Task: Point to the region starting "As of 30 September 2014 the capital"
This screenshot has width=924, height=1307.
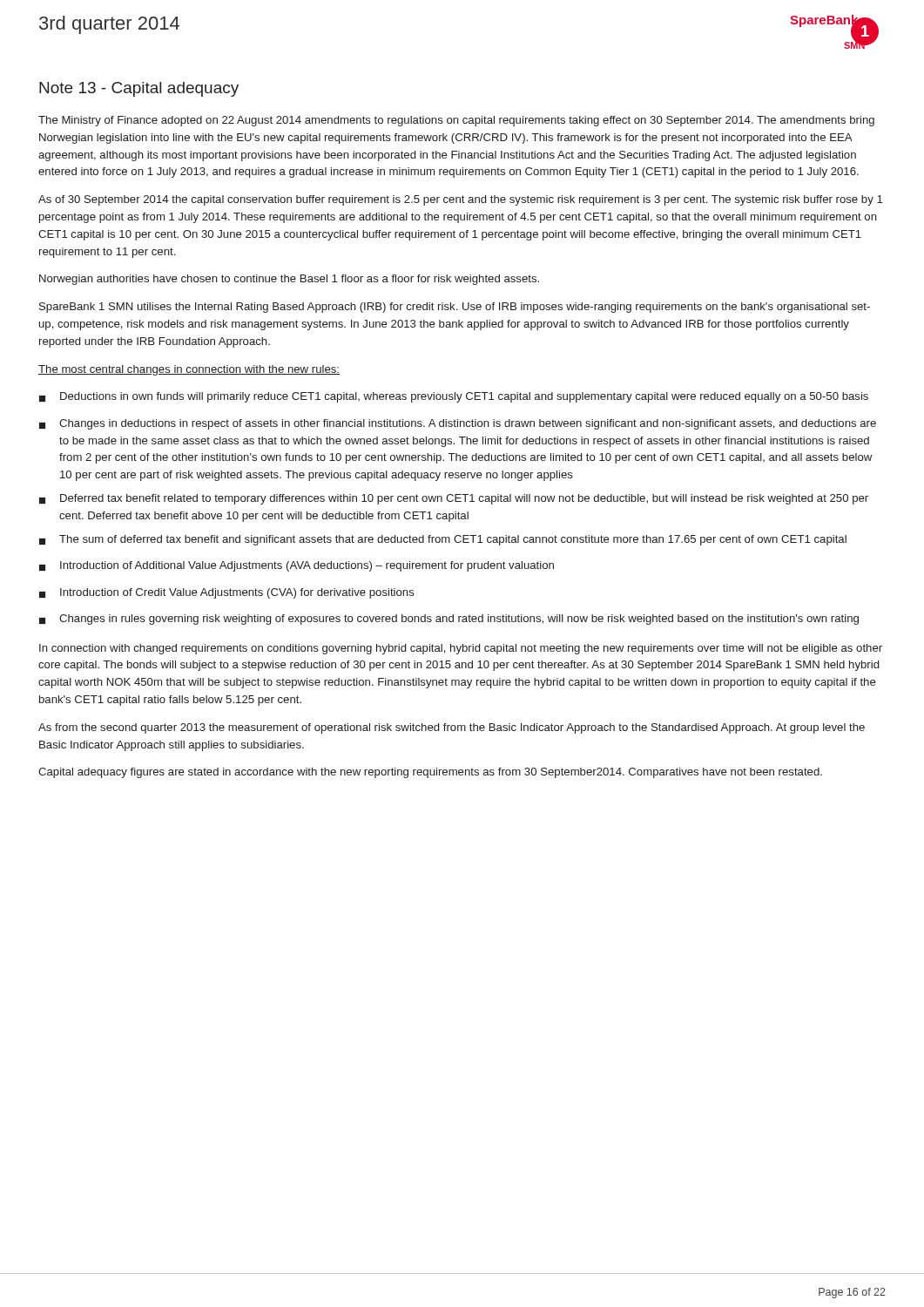Action: click(x=461, y=225)
